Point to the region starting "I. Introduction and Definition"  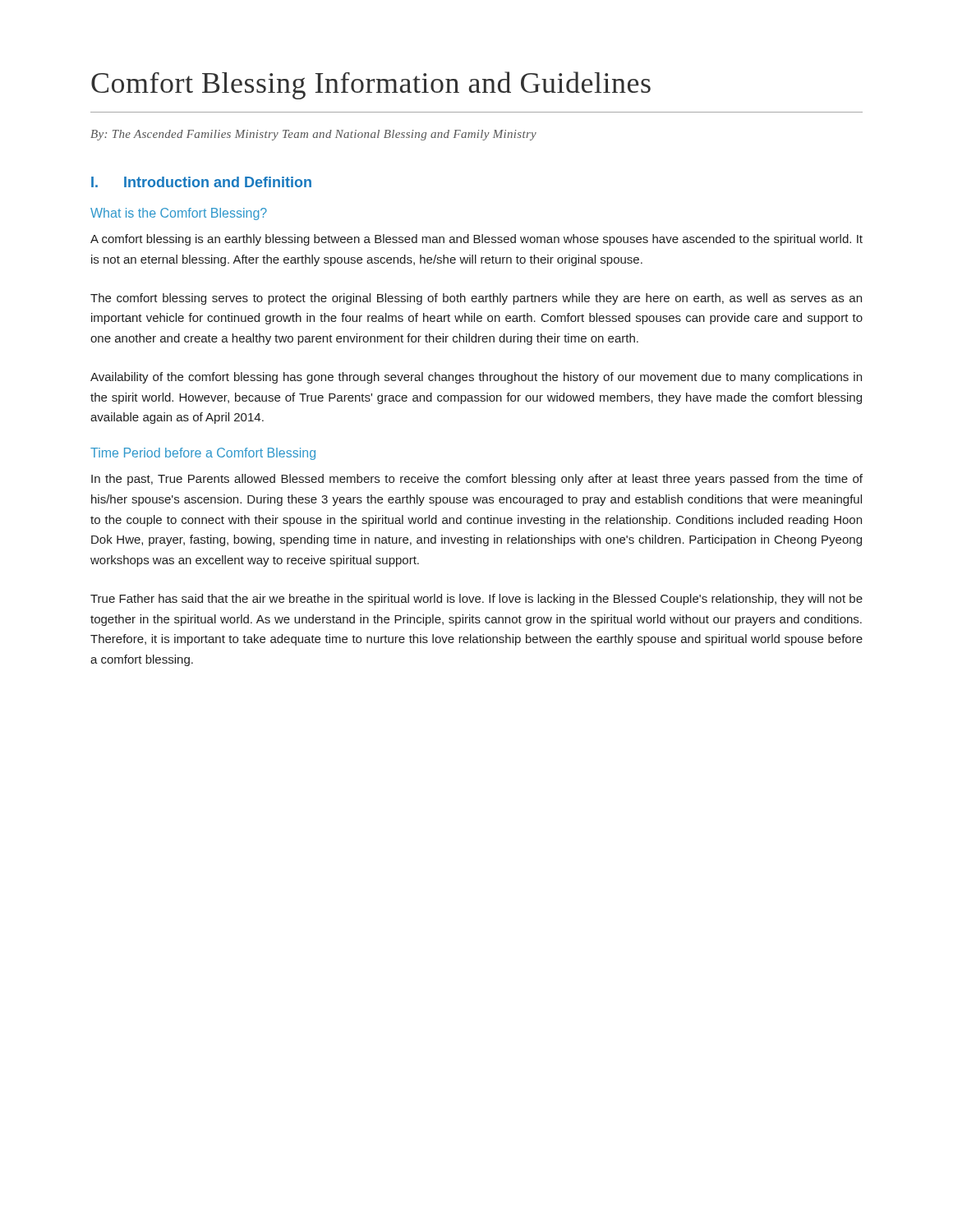pyautogui.click(x=201, y=182)
